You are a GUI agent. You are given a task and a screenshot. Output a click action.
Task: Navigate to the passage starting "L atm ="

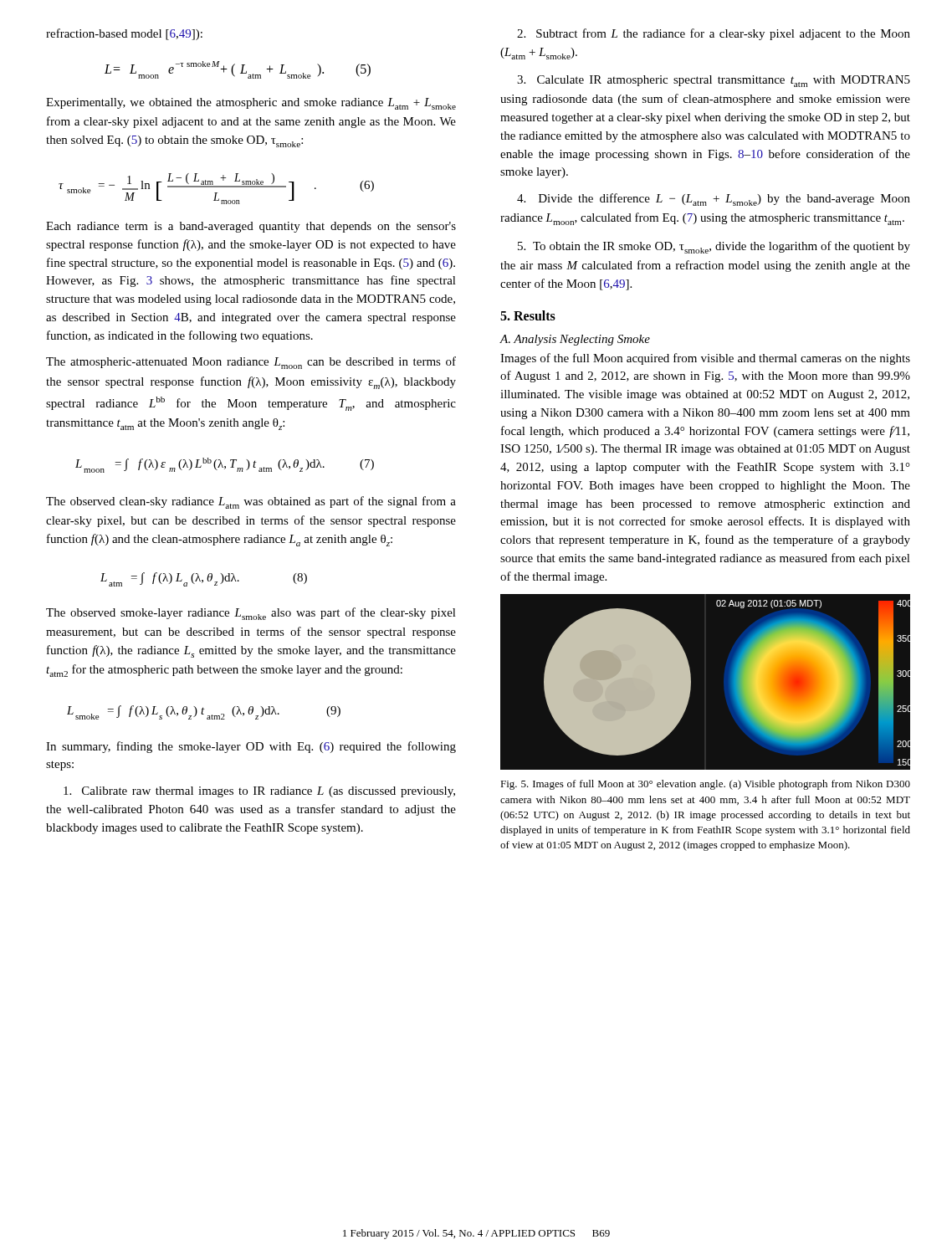click(x=204, y=579)
